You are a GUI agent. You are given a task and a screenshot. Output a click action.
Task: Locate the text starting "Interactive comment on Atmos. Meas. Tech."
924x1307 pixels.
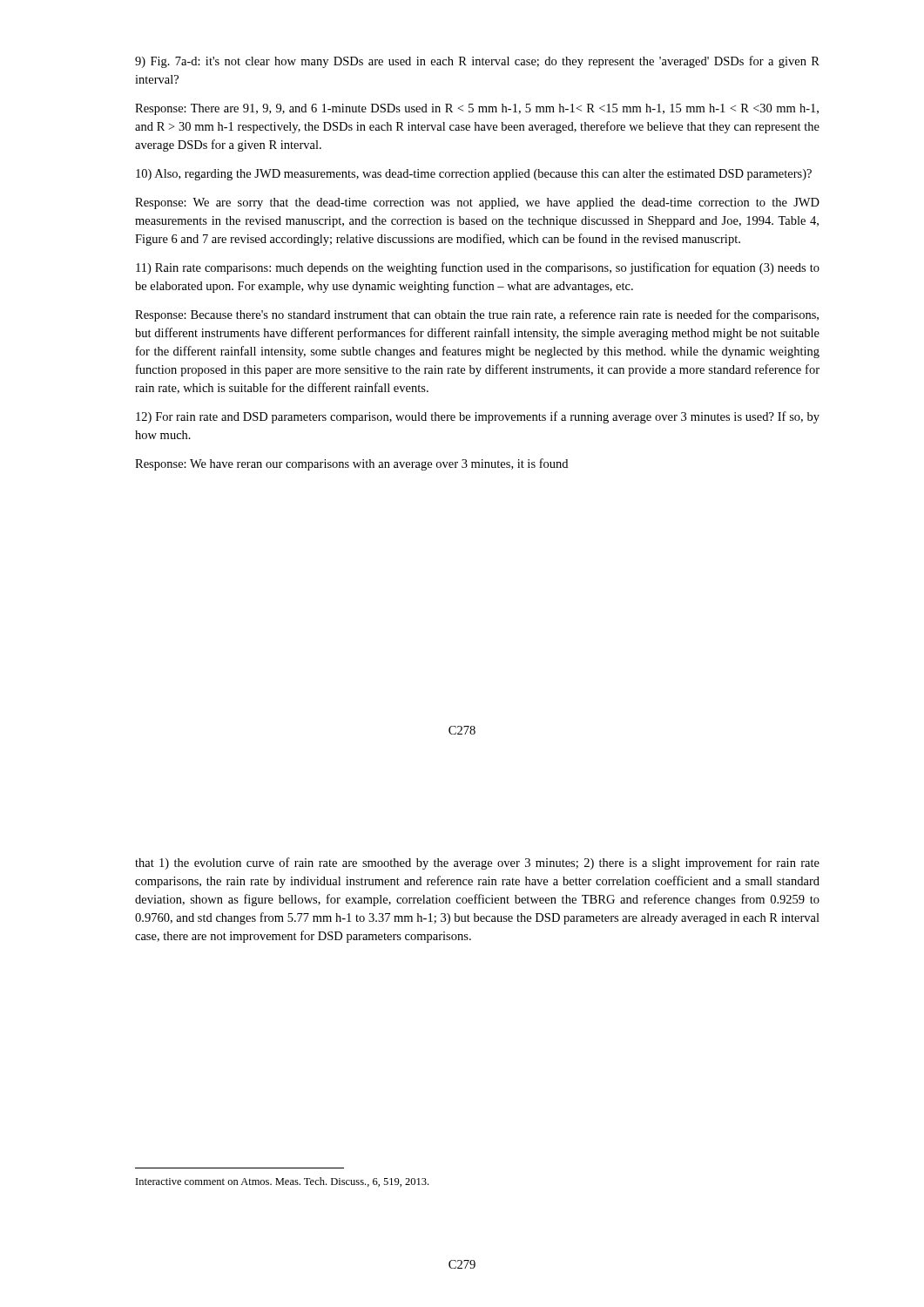(282, 1182)
